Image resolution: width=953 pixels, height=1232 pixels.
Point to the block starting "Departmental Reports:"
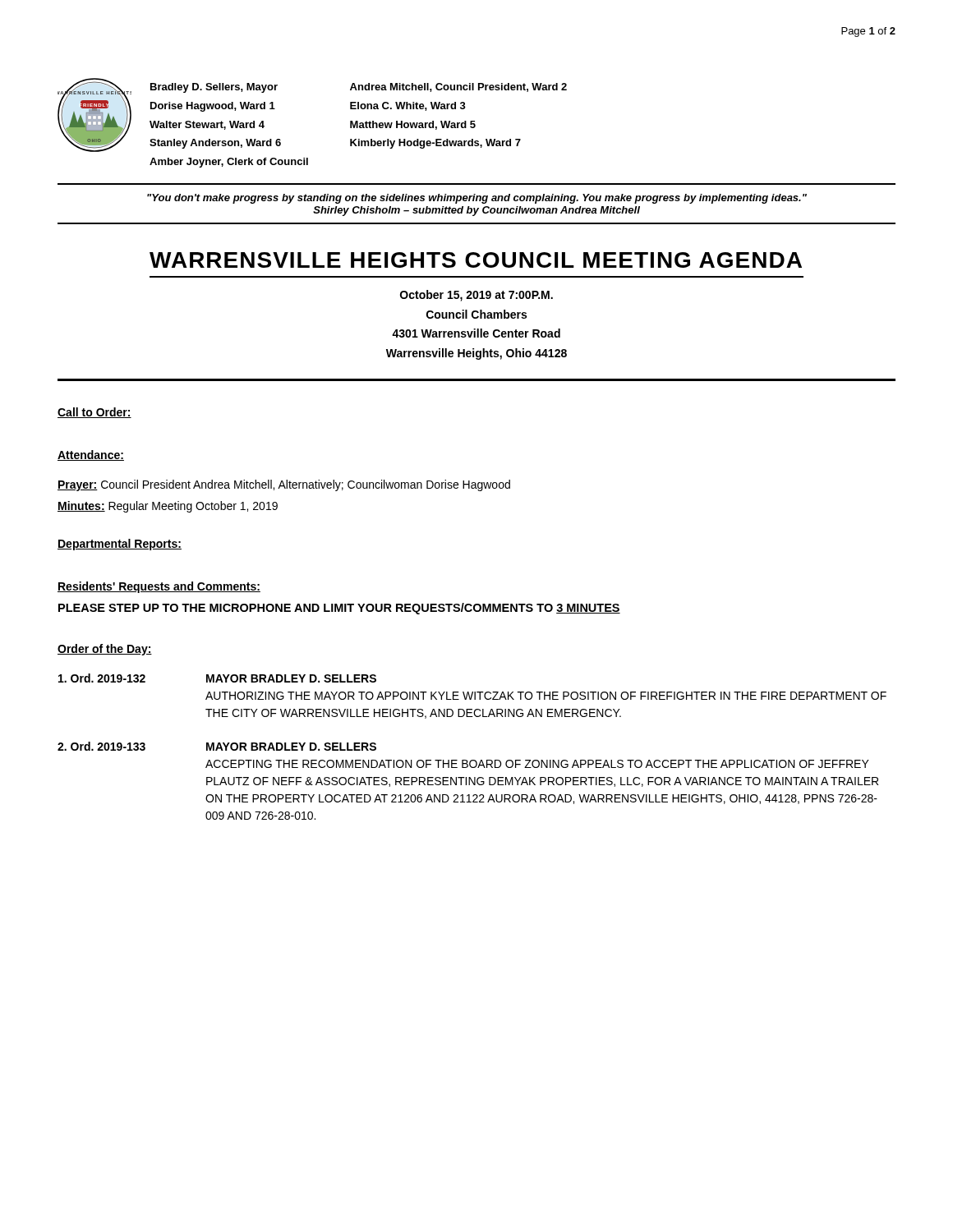pos(119,544)
